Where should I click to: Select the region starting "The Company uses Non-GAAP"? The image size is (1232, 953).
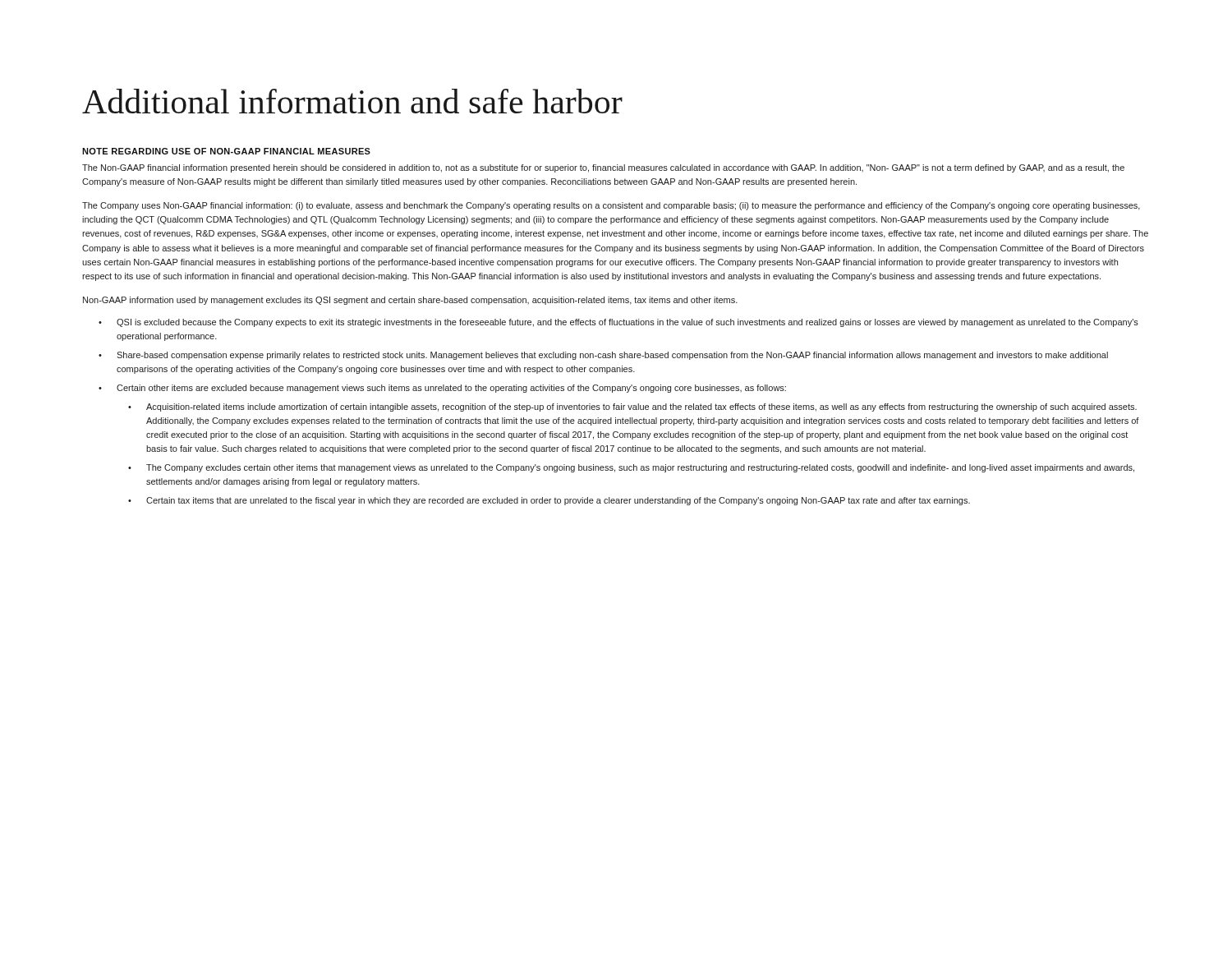[x=616, y=241]
